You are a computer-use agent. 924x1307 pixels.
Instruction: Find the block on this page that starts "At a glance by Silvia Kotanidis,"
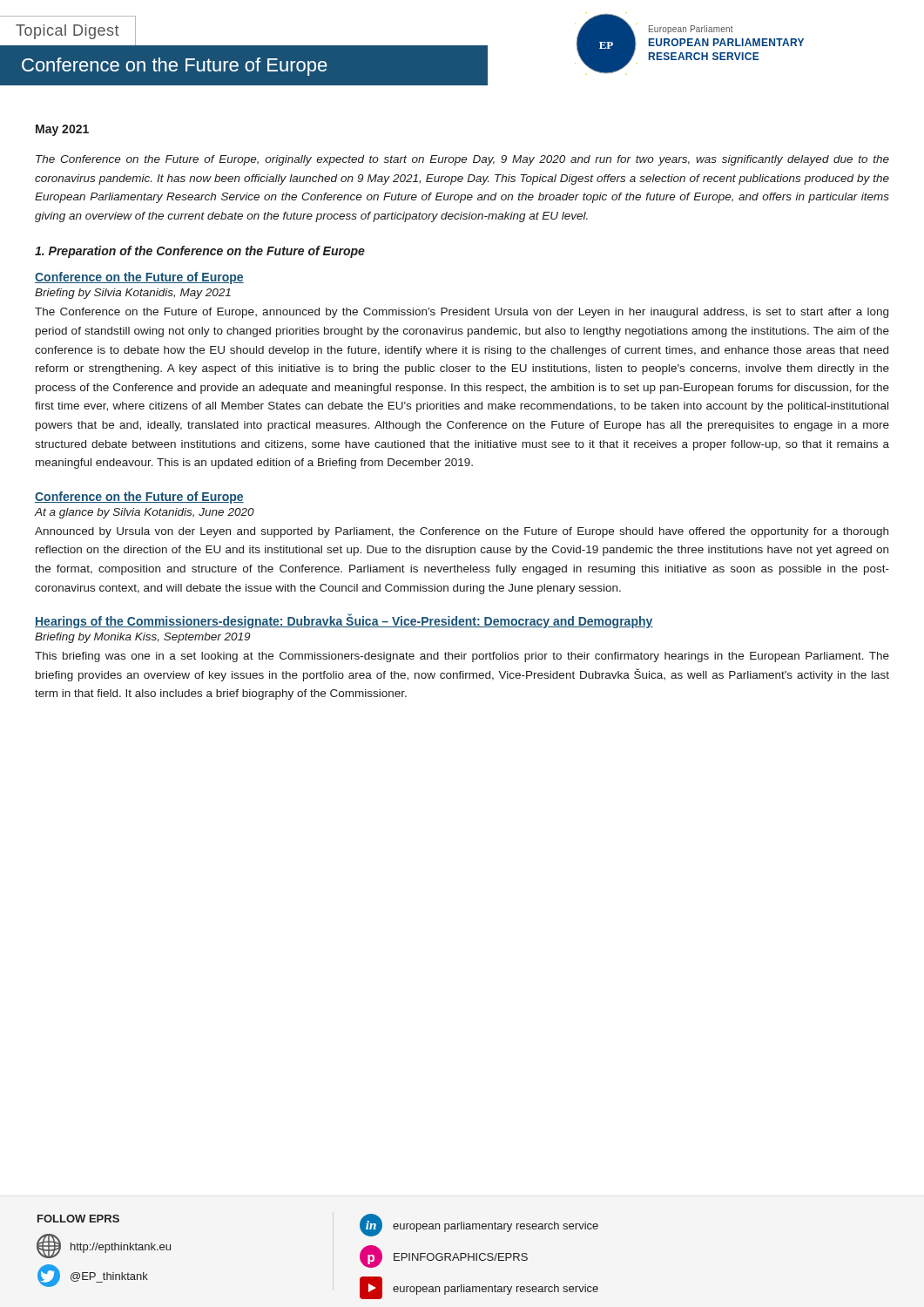click(x=144, y=512)
